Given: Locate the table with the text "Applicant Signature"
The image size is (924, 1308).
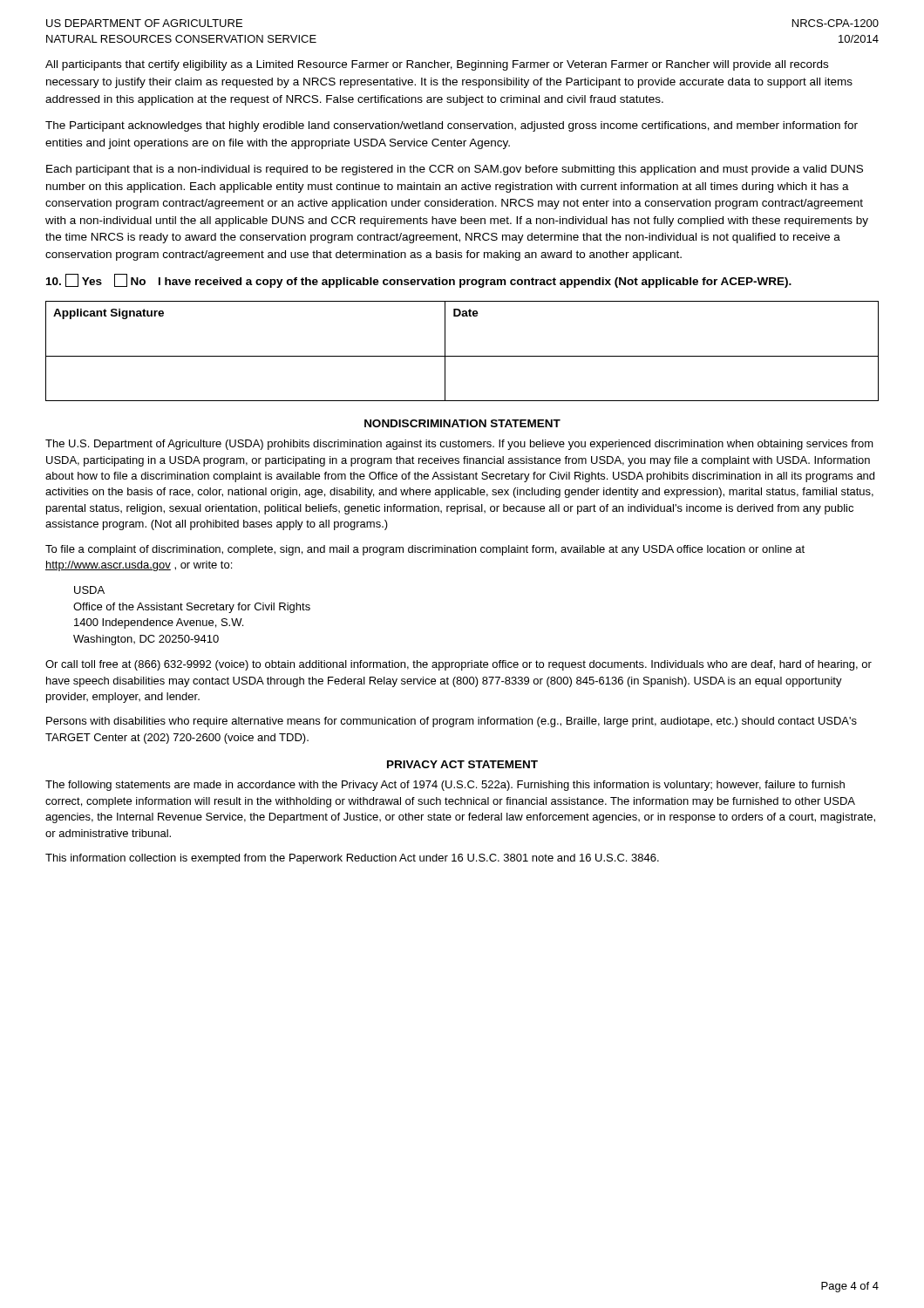Looking at the screenshot, I should (x=462, y=351).
